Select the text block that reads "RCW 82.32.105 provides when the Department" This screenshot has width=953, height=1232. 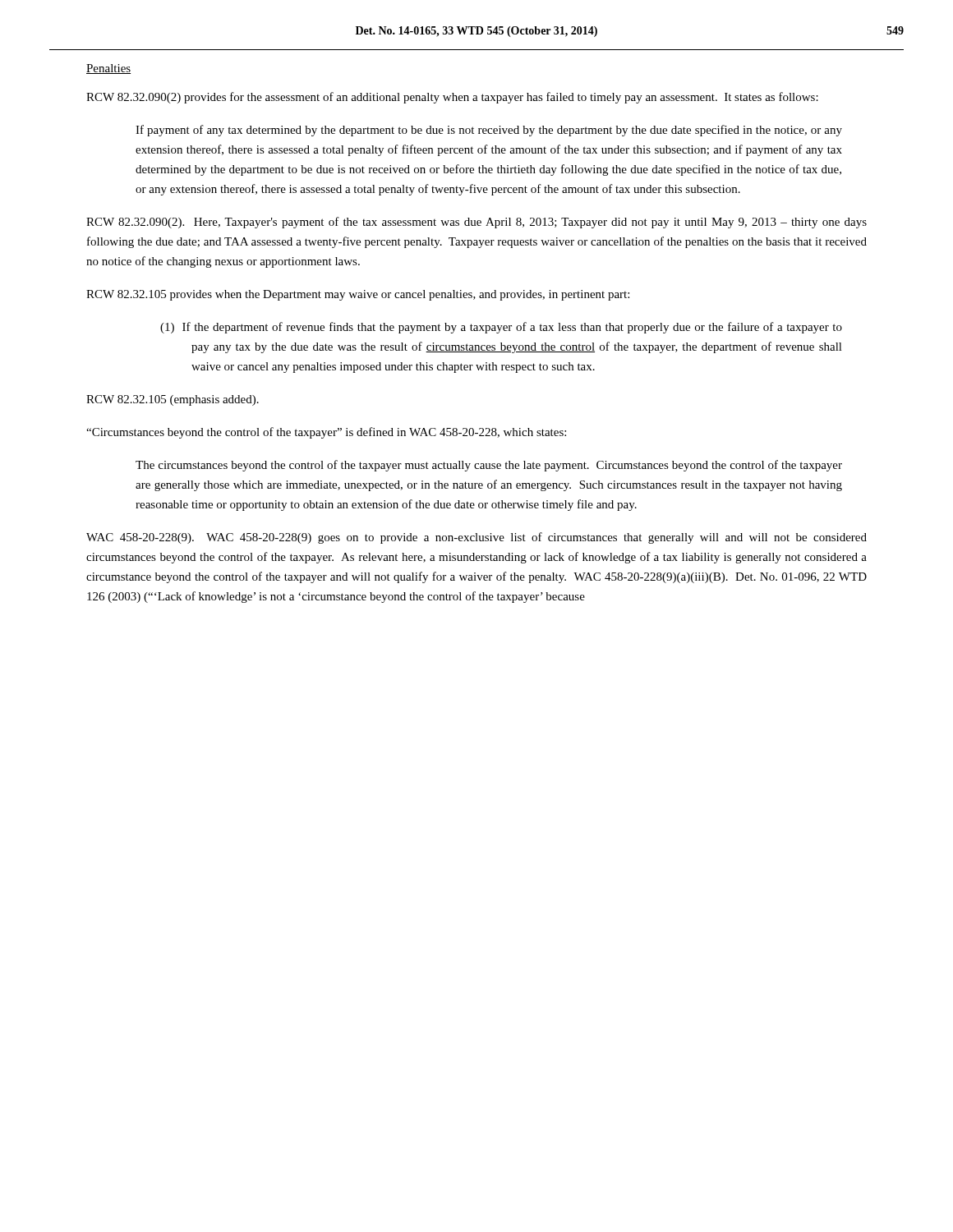(x=358, y=294)
